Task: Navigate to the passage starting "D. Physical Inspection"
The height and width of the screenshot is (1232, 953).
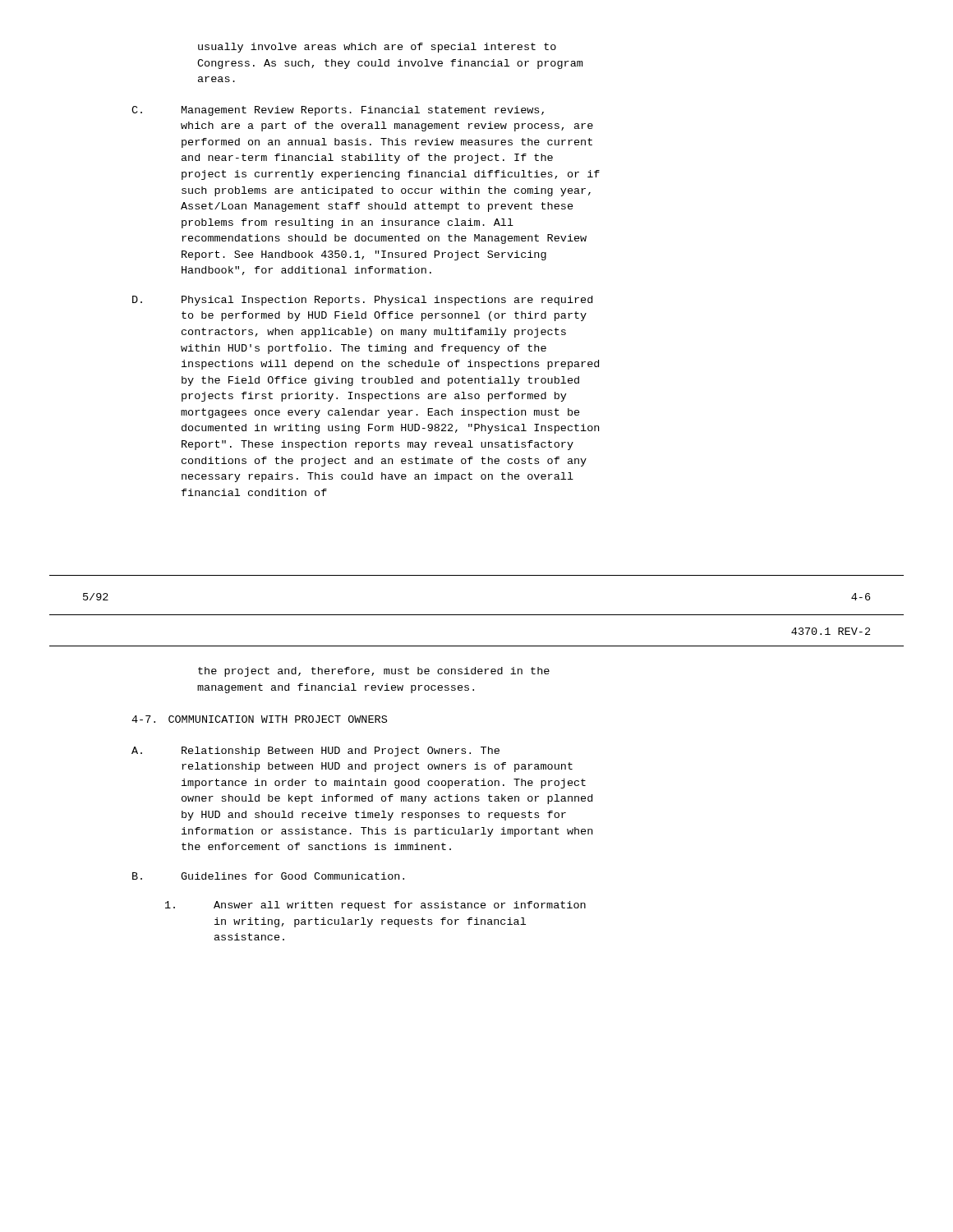Action: pyautogui.click(x=501, y=397)
